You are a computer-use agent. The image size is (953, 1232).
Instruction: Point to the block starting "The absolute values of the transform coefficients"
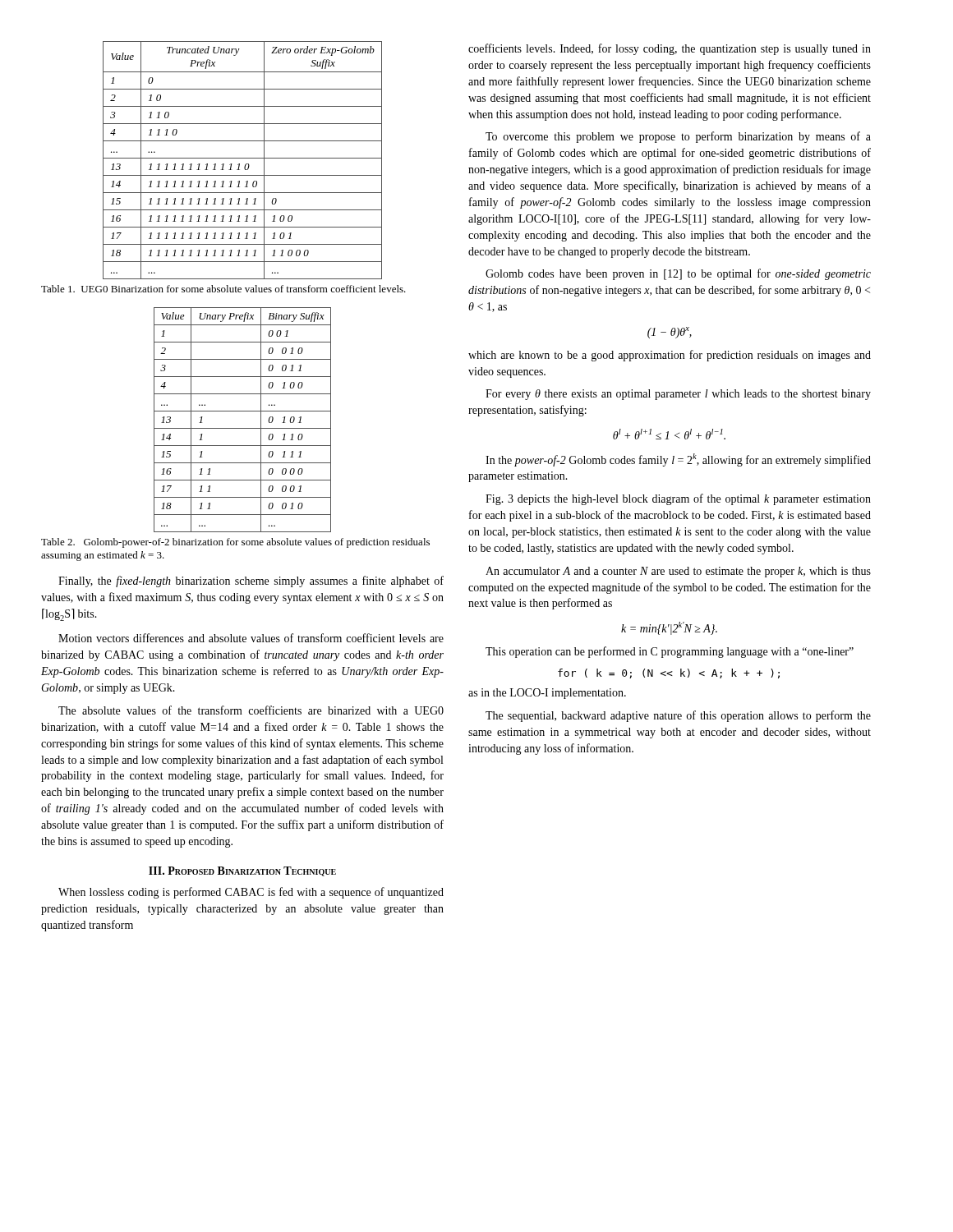[x=242, y=776]
